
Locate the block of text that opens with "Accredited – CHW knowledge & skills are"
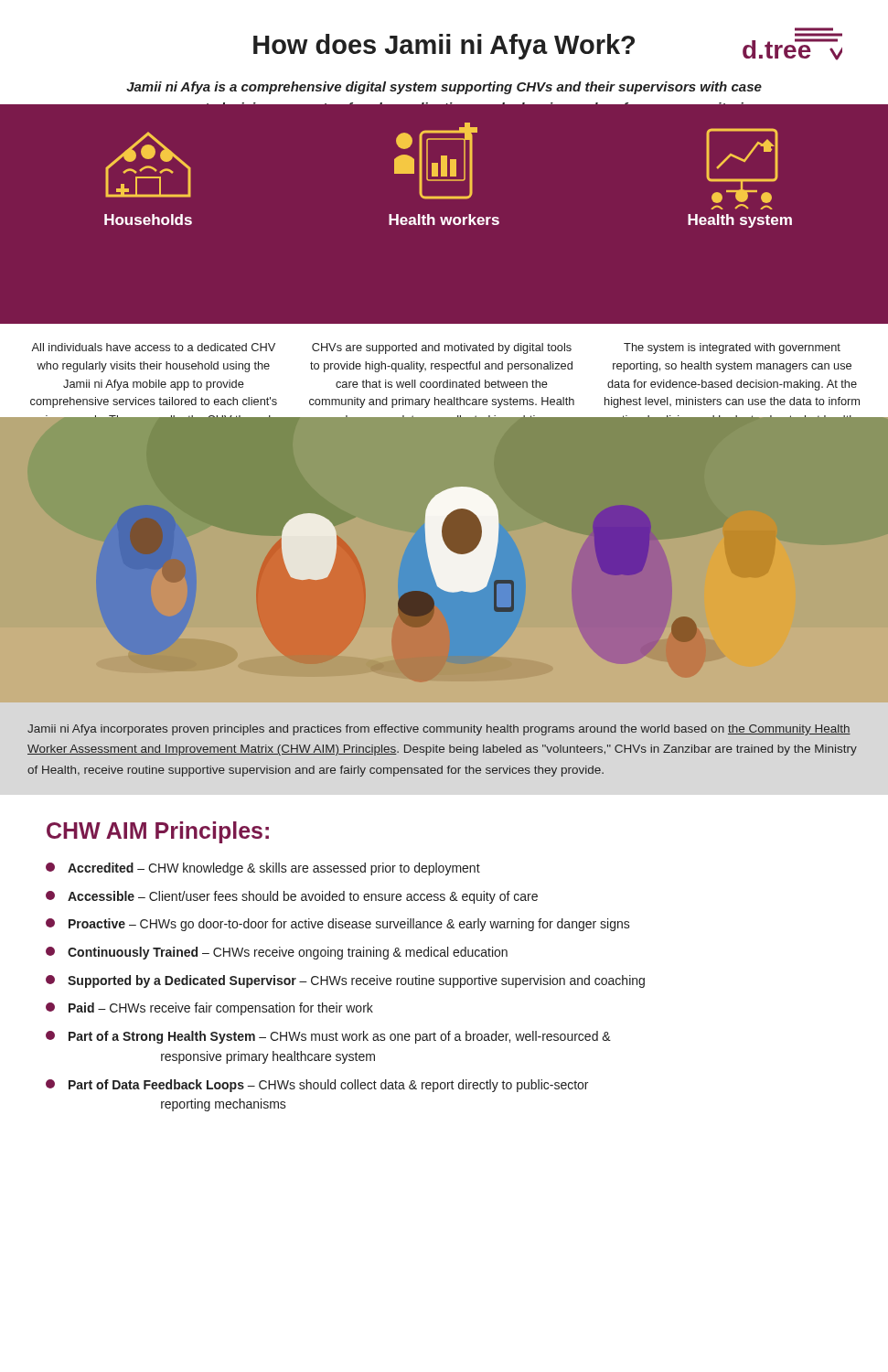263,869
